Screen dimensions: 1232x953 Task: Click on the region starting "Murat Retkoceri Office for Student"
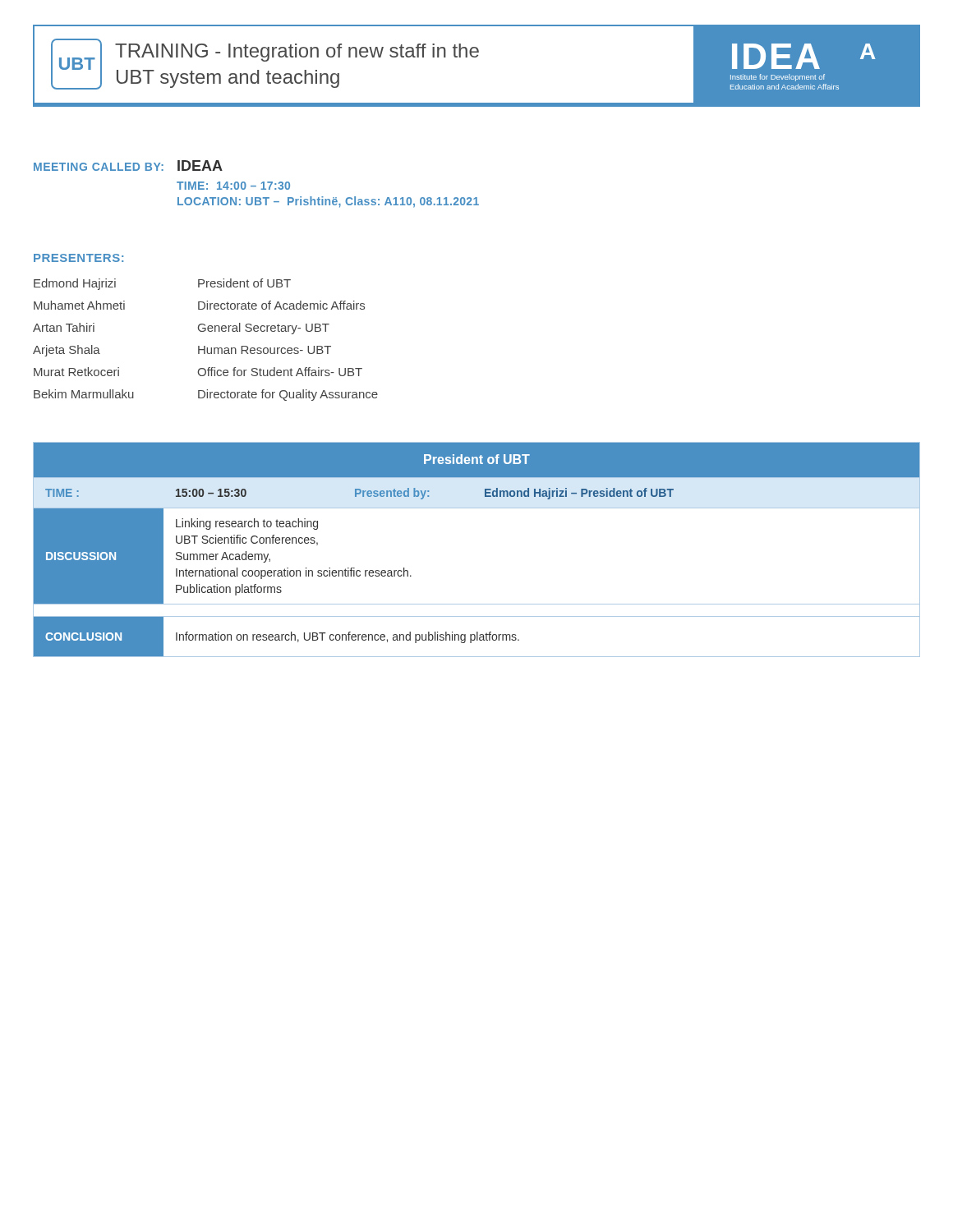pyautogui.click(x=198, y=372)
